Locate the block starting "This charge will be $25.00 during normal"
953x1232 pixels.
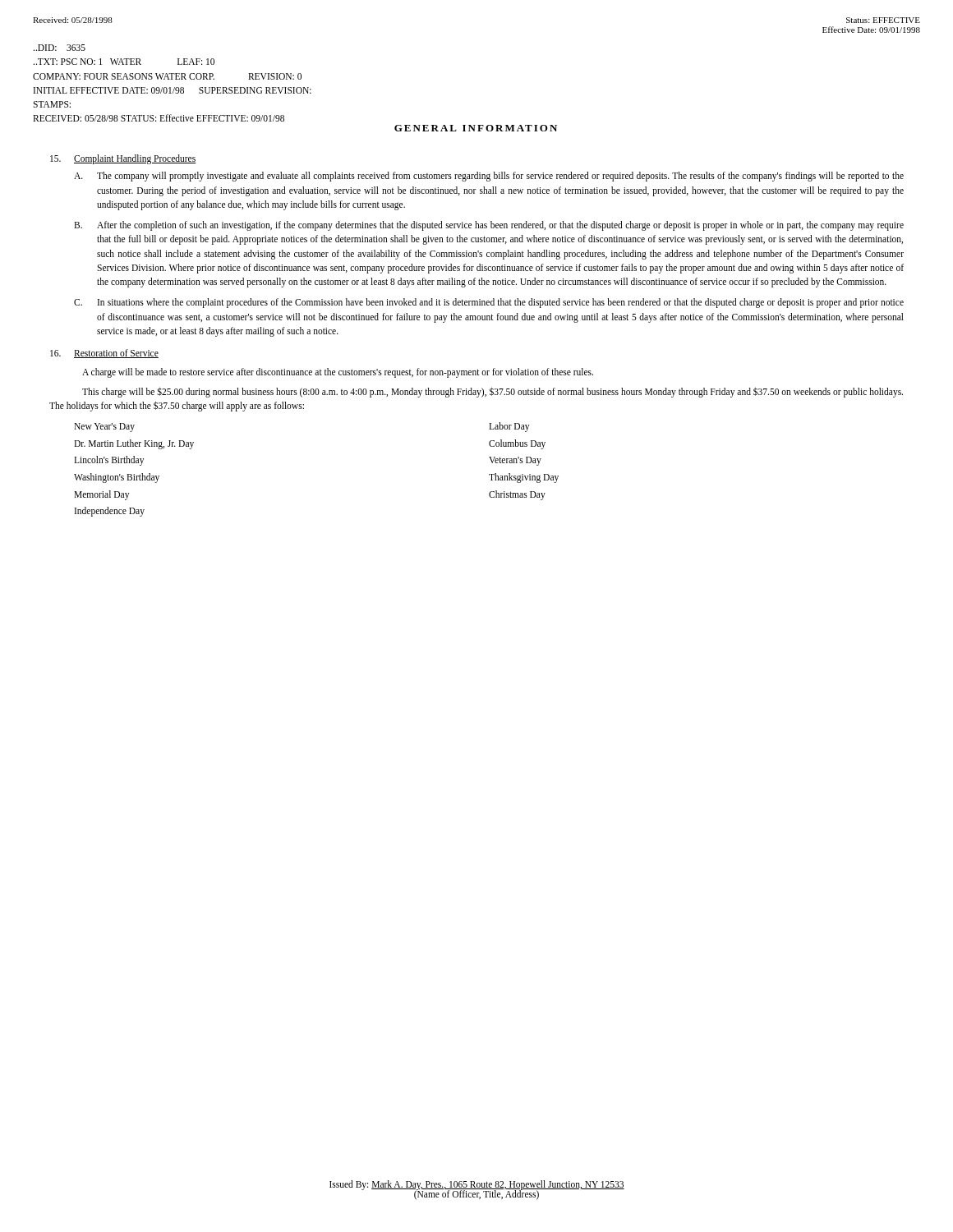point(476,398)
